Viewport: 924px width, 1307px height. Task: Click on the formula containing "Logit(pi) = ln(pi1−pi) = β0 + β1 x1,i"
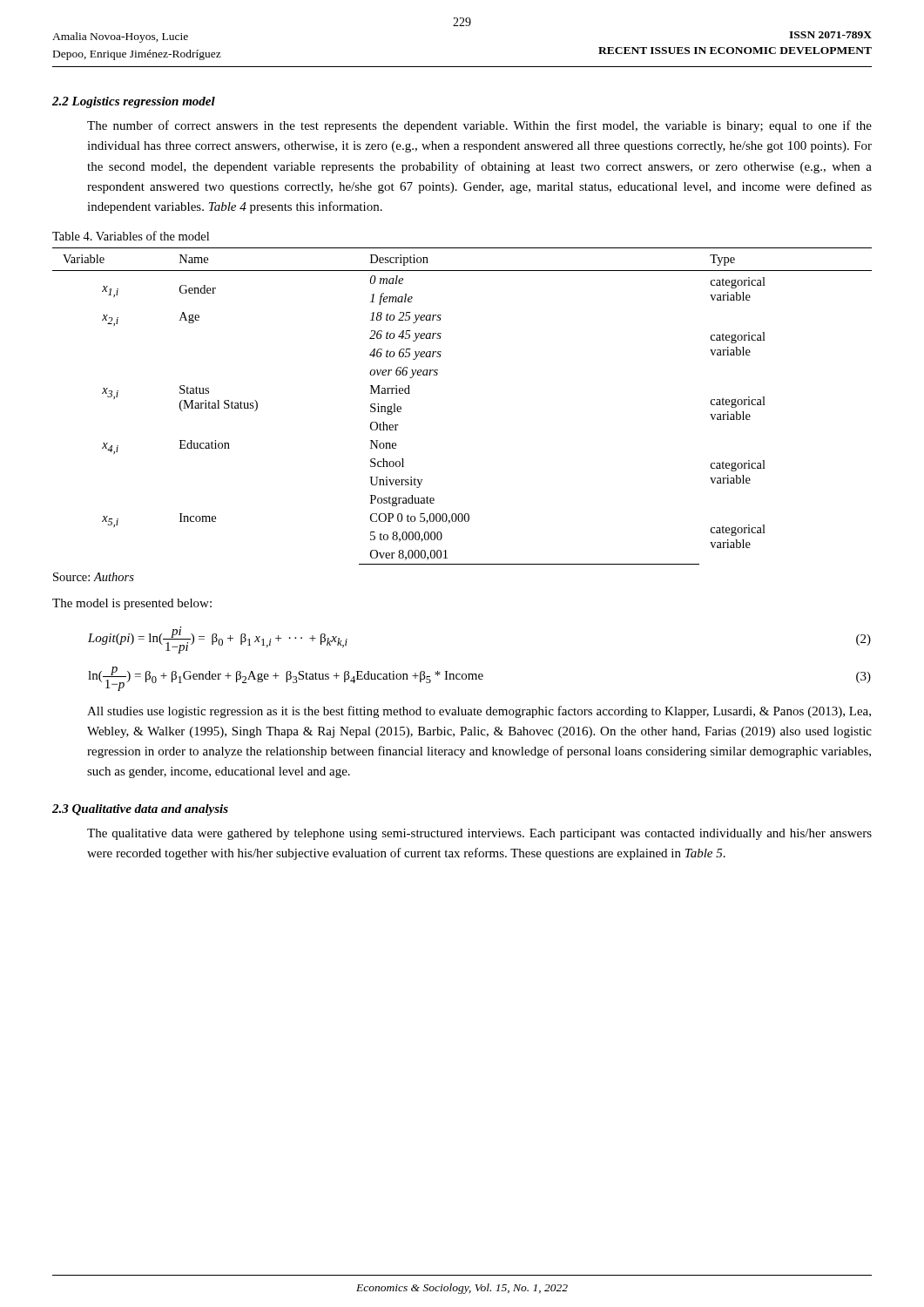173,639
